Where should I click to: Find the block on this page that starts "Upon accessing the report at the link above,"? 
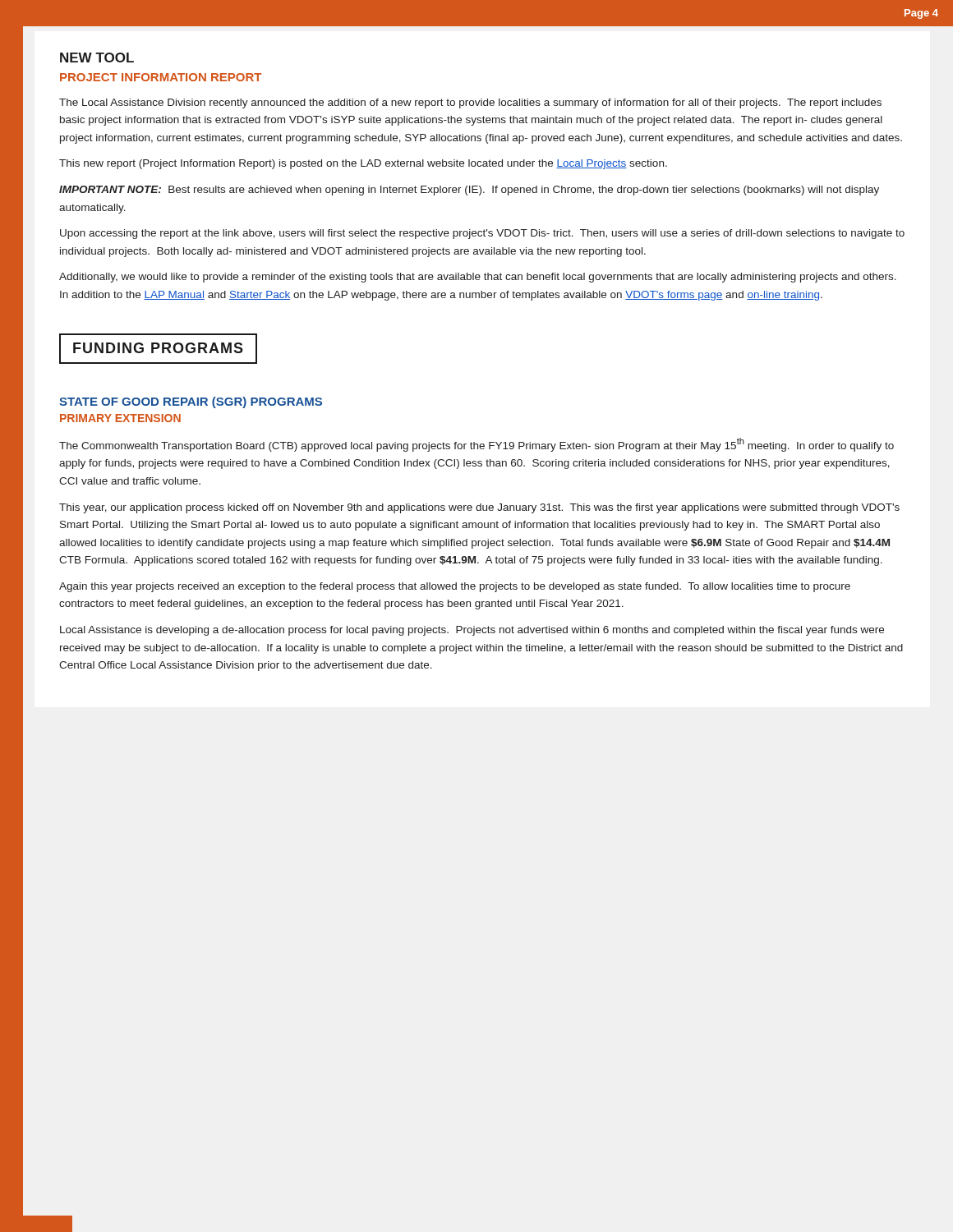point(482,242)
